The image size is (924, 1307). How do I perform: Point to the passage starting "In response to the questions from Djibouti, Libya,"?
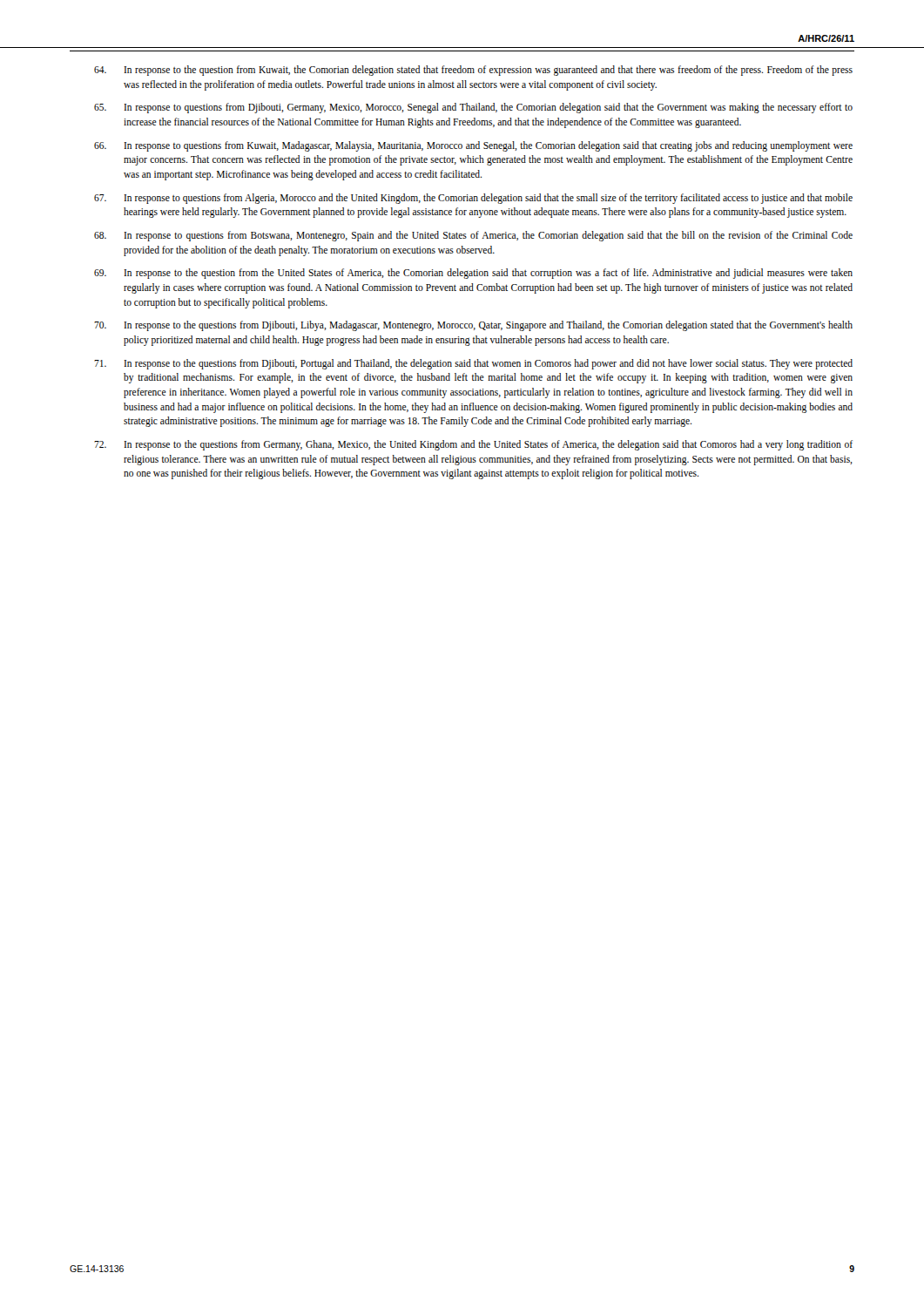point(473,333)
